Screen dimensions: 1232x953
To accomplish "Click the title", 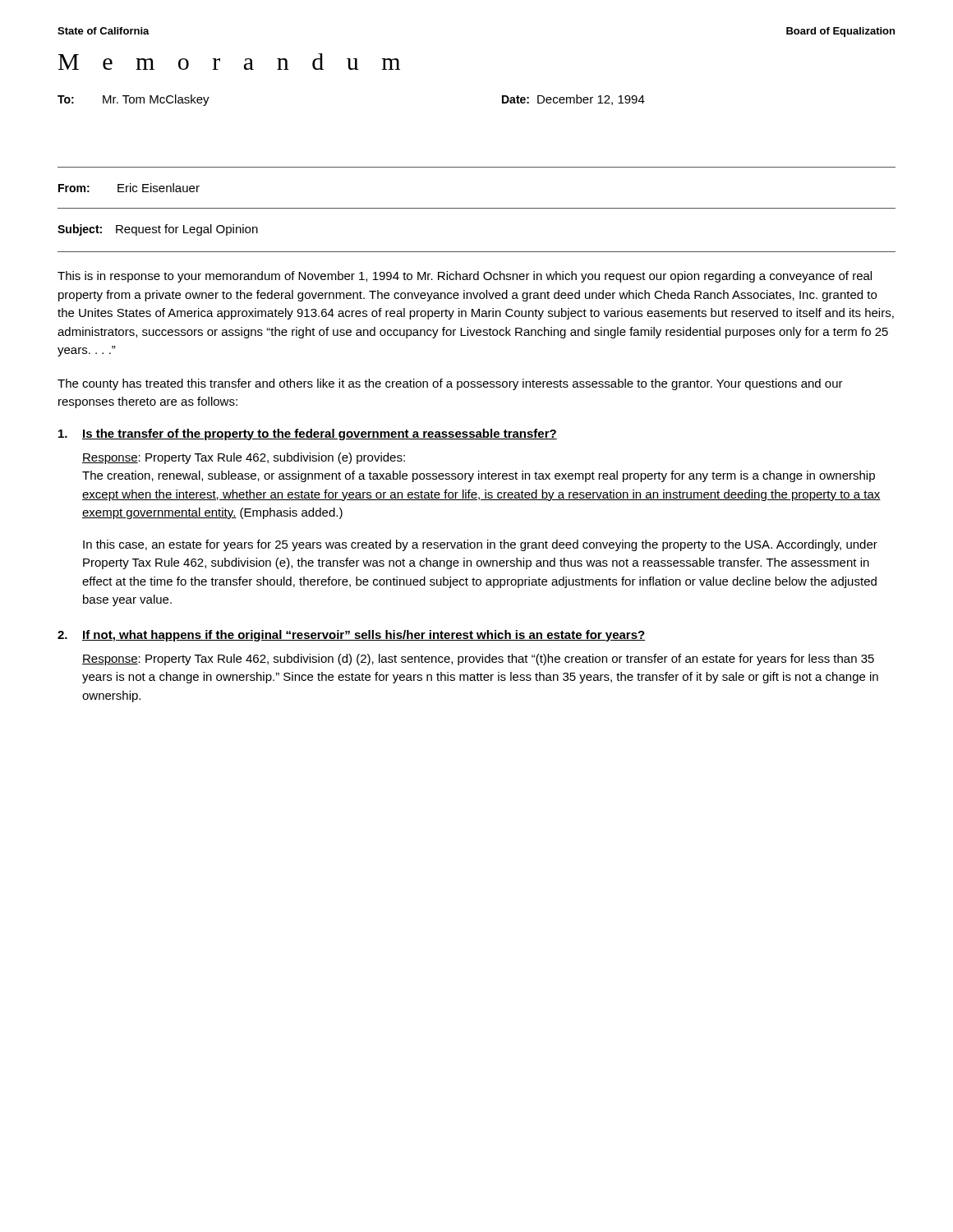I will 233,61.
